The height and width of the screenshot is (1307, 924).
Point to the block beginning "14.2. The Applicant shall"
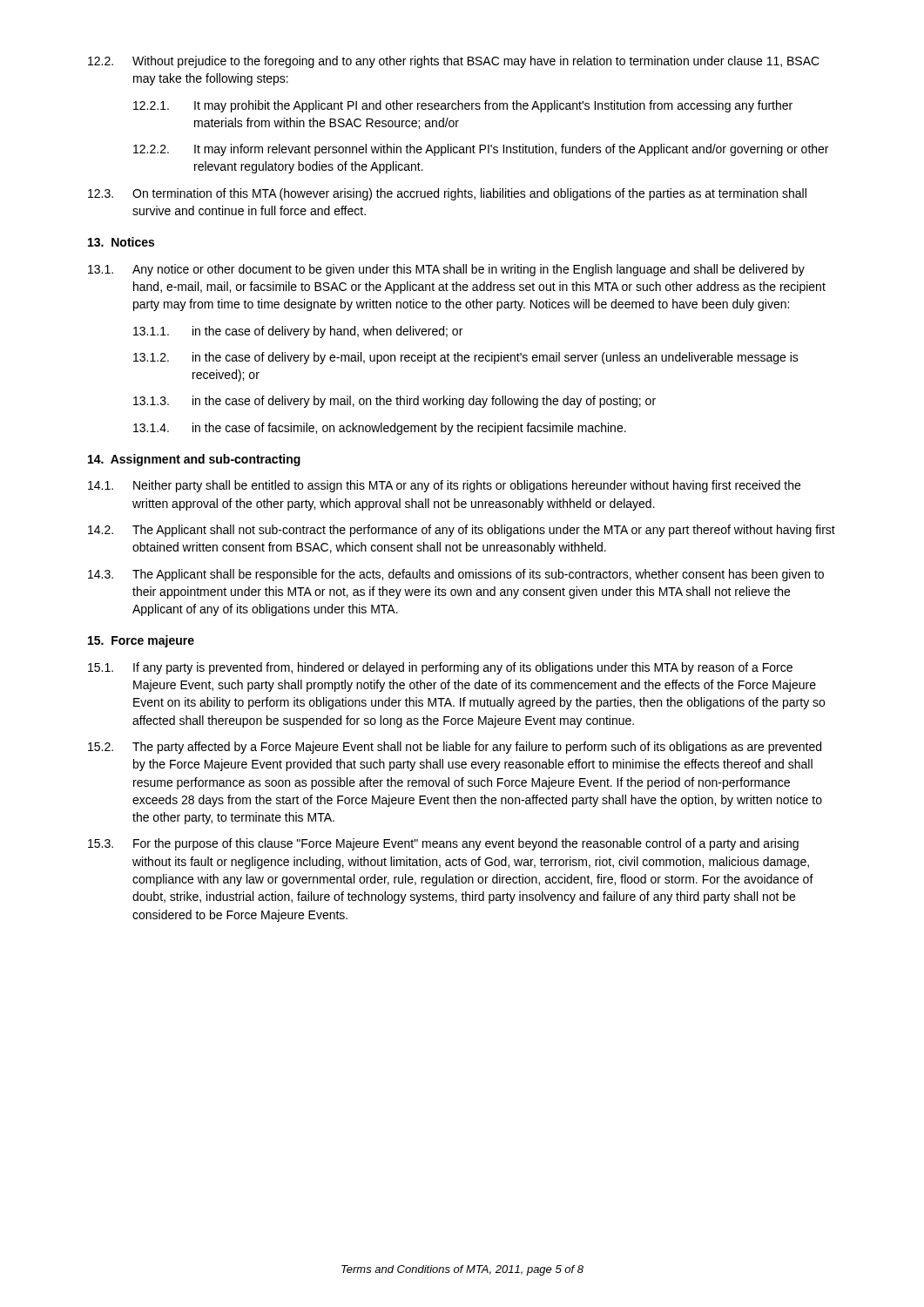click(x=462, y=539)
